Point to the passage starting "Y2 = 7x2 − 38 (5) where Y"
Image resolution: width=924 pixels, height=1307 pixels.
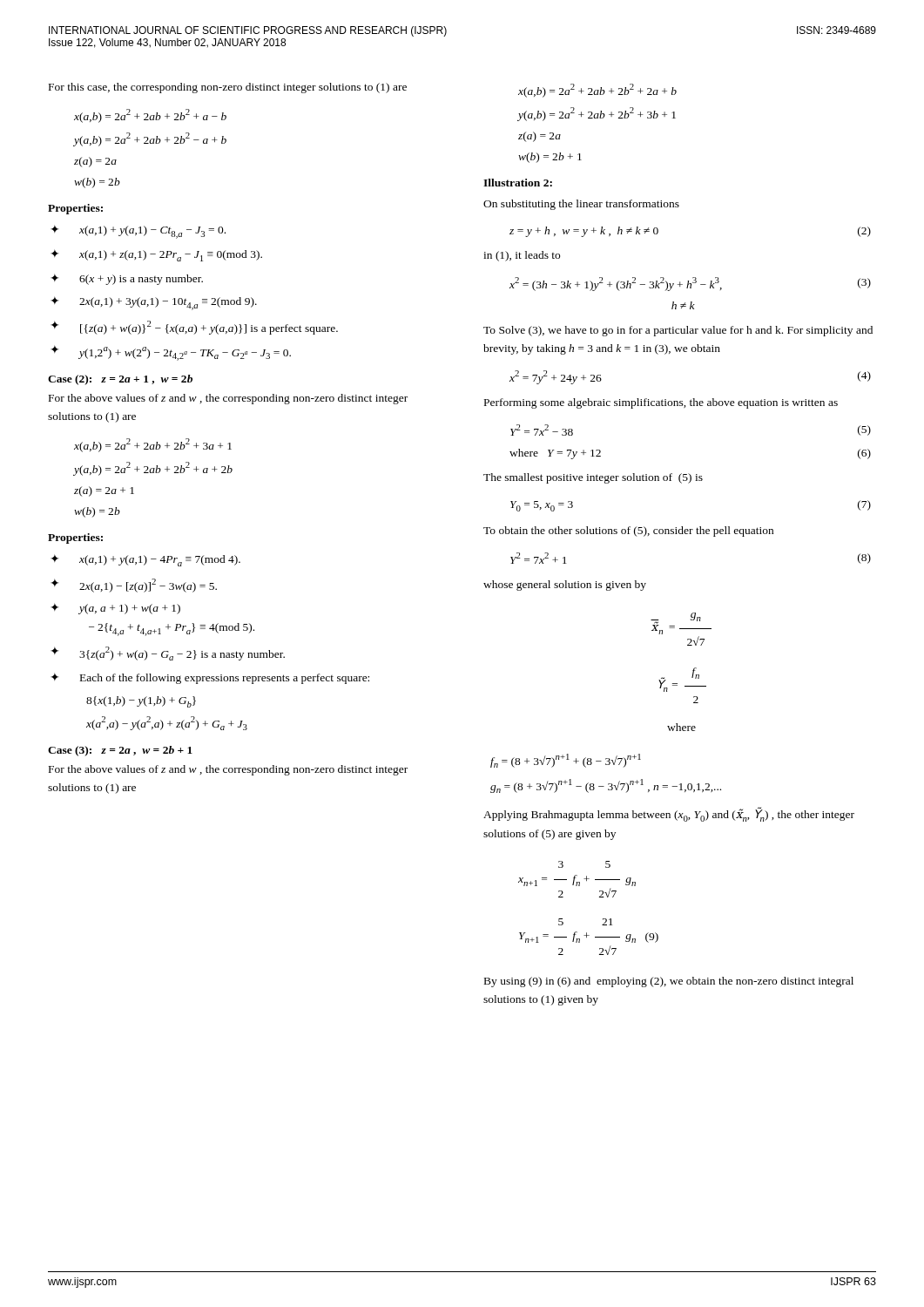click(541, 431)
